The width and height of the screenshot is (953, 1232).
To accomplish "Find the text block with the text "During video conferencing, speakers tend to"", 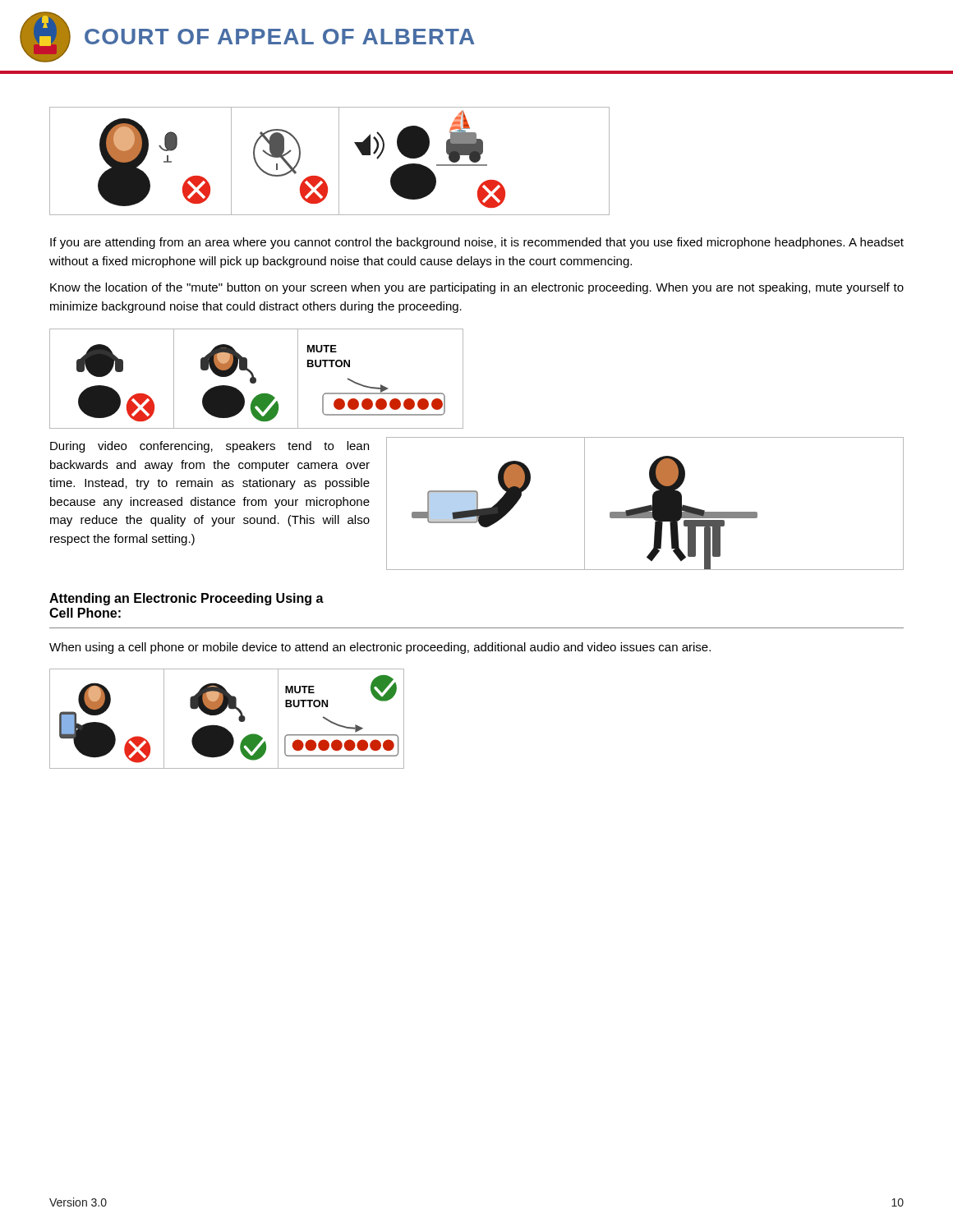I will coord(209,492).
